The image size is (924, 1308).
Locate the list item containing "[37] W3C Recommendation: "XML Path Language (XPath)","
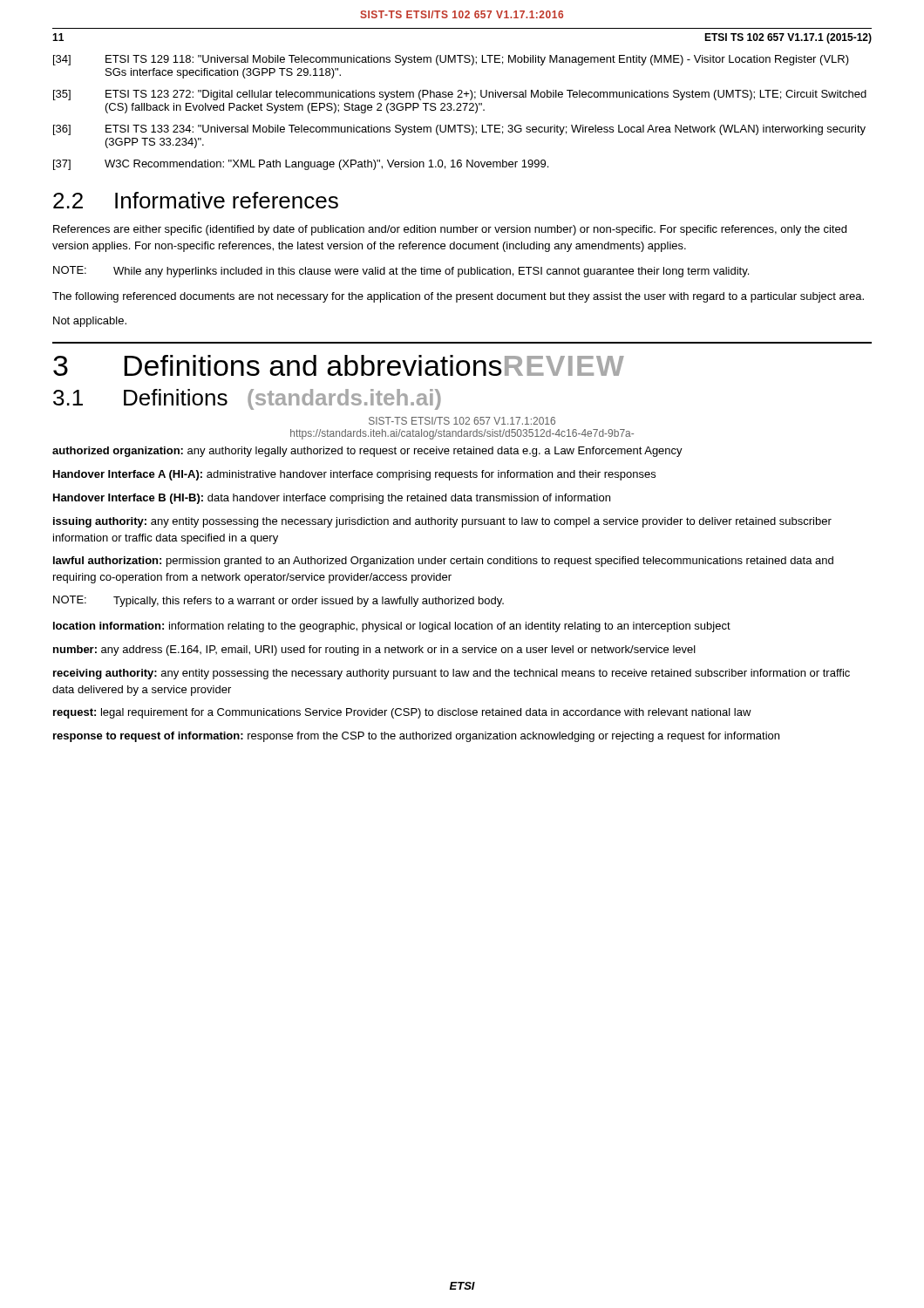(x=462, y=164)
